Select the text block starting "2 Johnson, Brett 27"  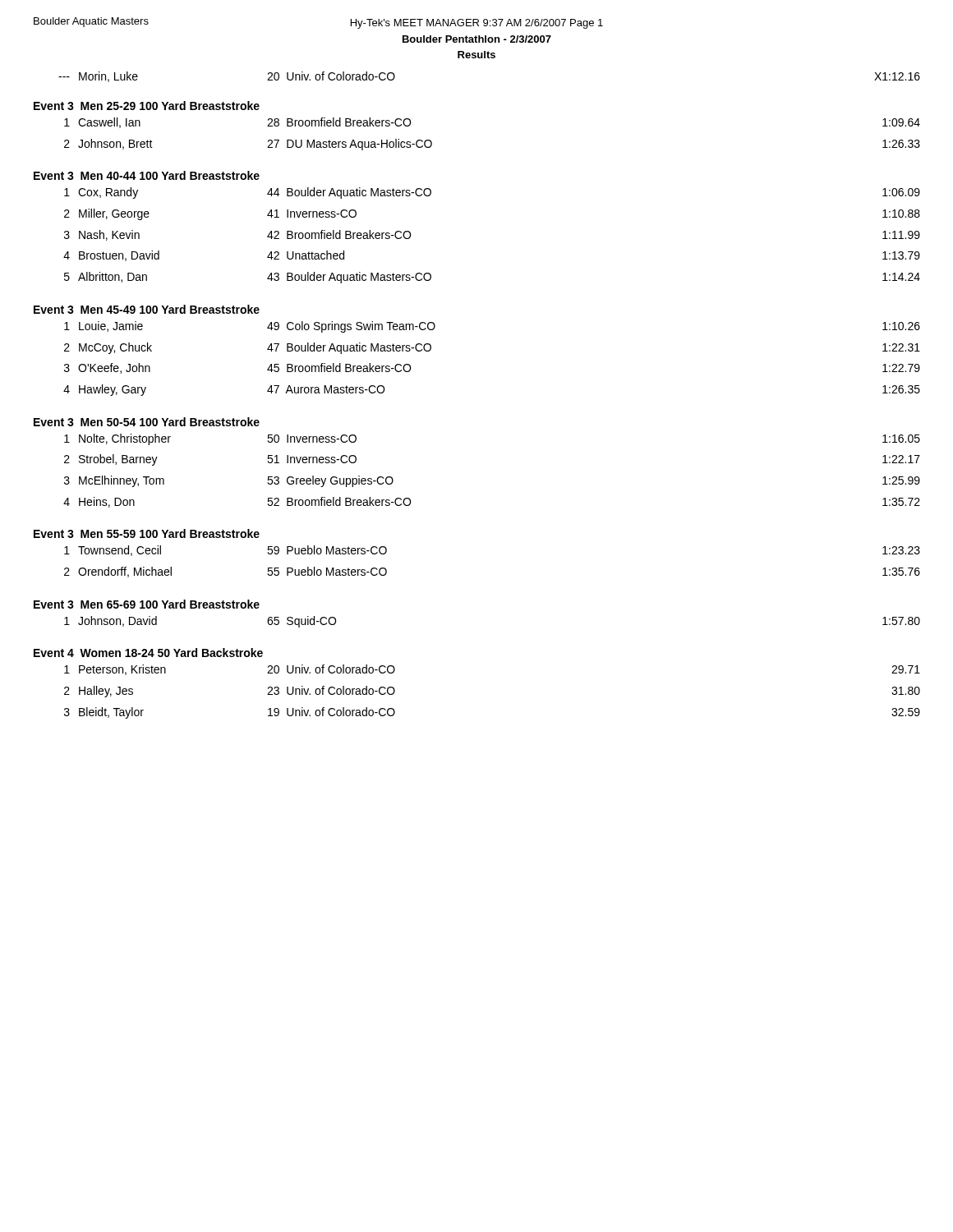click(x=106, y=144)
